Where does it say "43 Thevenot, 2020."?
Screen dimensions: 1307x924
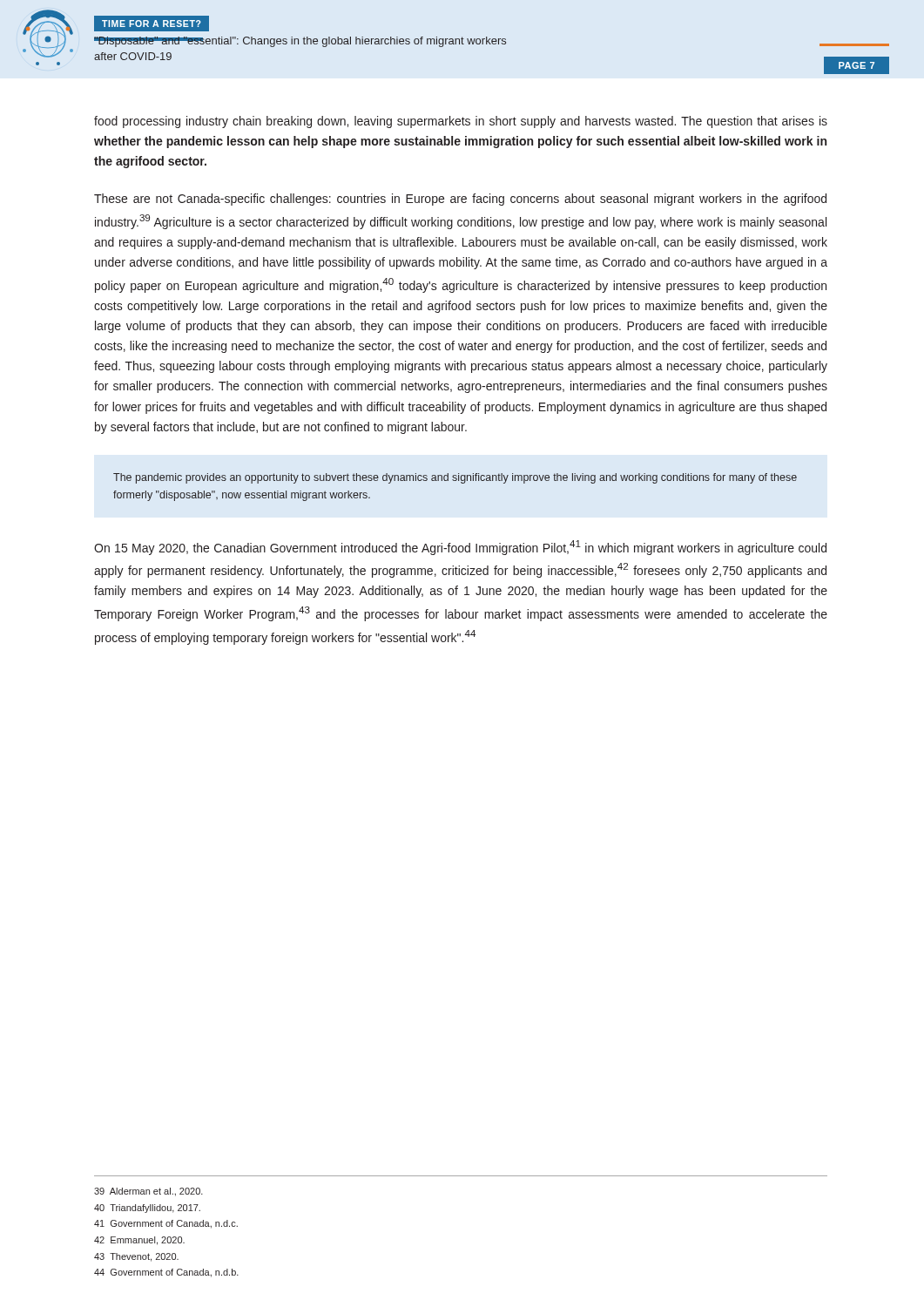pos(137,1256)
